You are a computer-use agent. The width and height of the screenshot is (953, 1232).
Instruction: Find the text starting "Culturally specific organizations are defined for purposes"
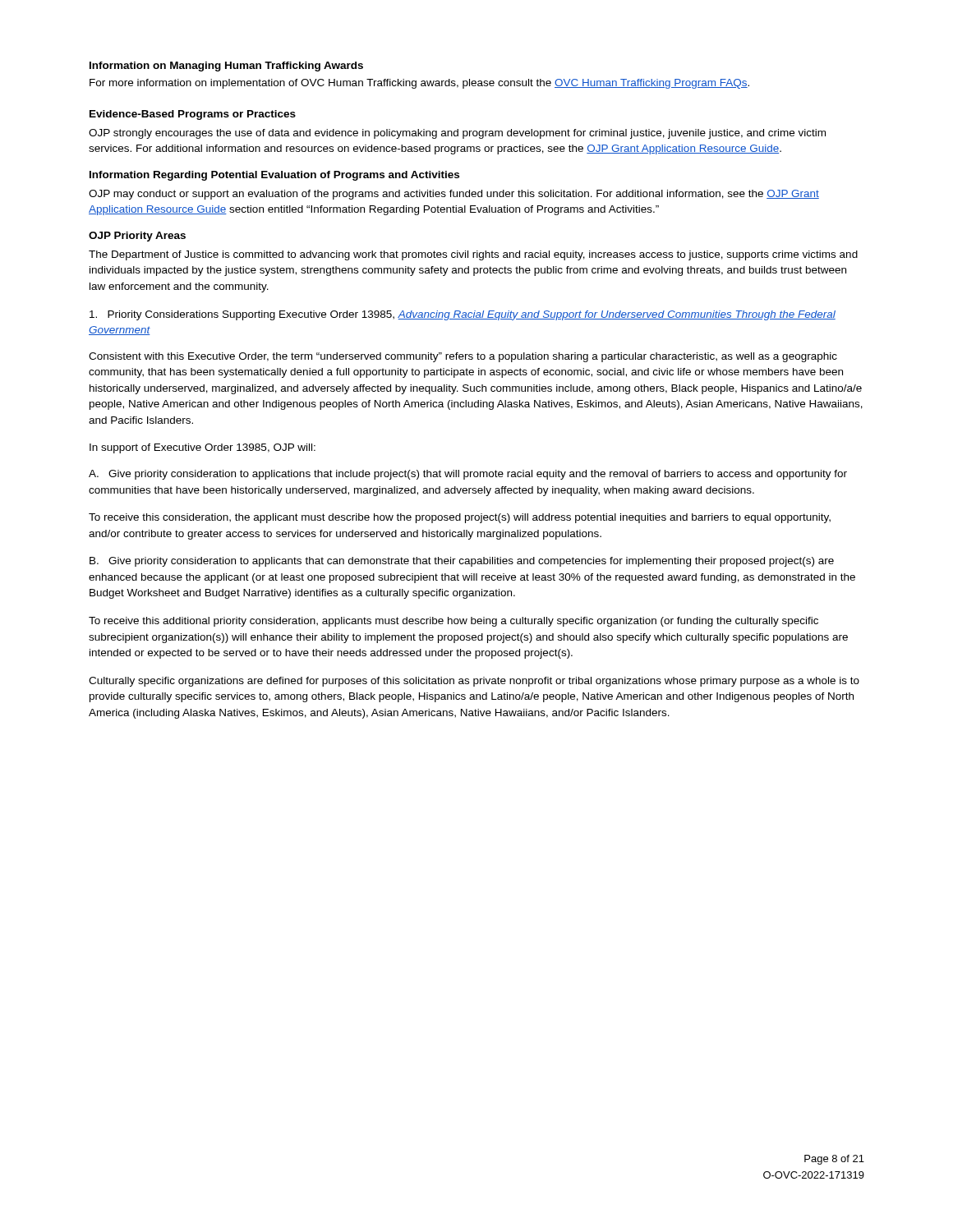coord(474,696)
